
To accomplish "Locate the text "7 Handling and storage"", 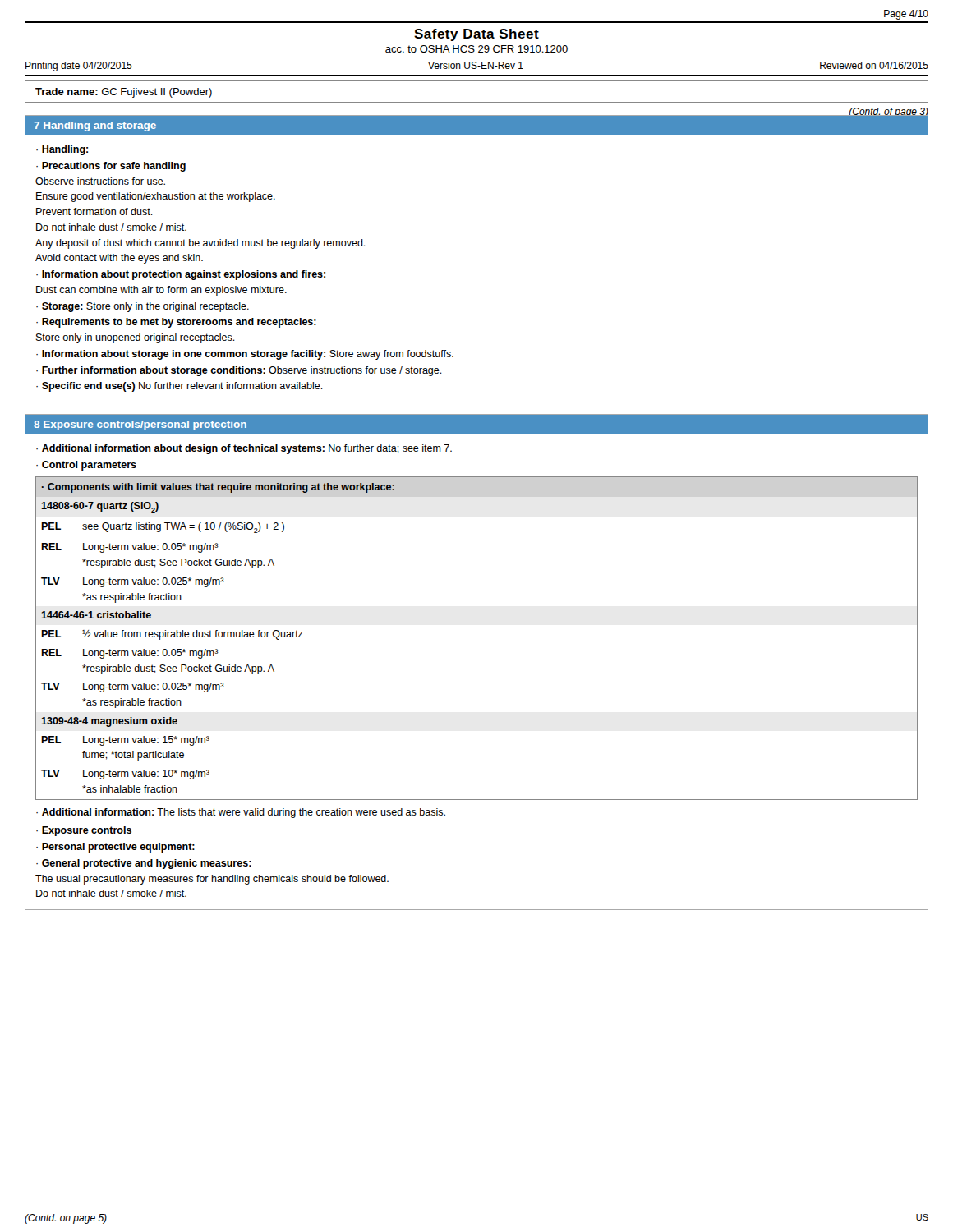I will (95, 125).
